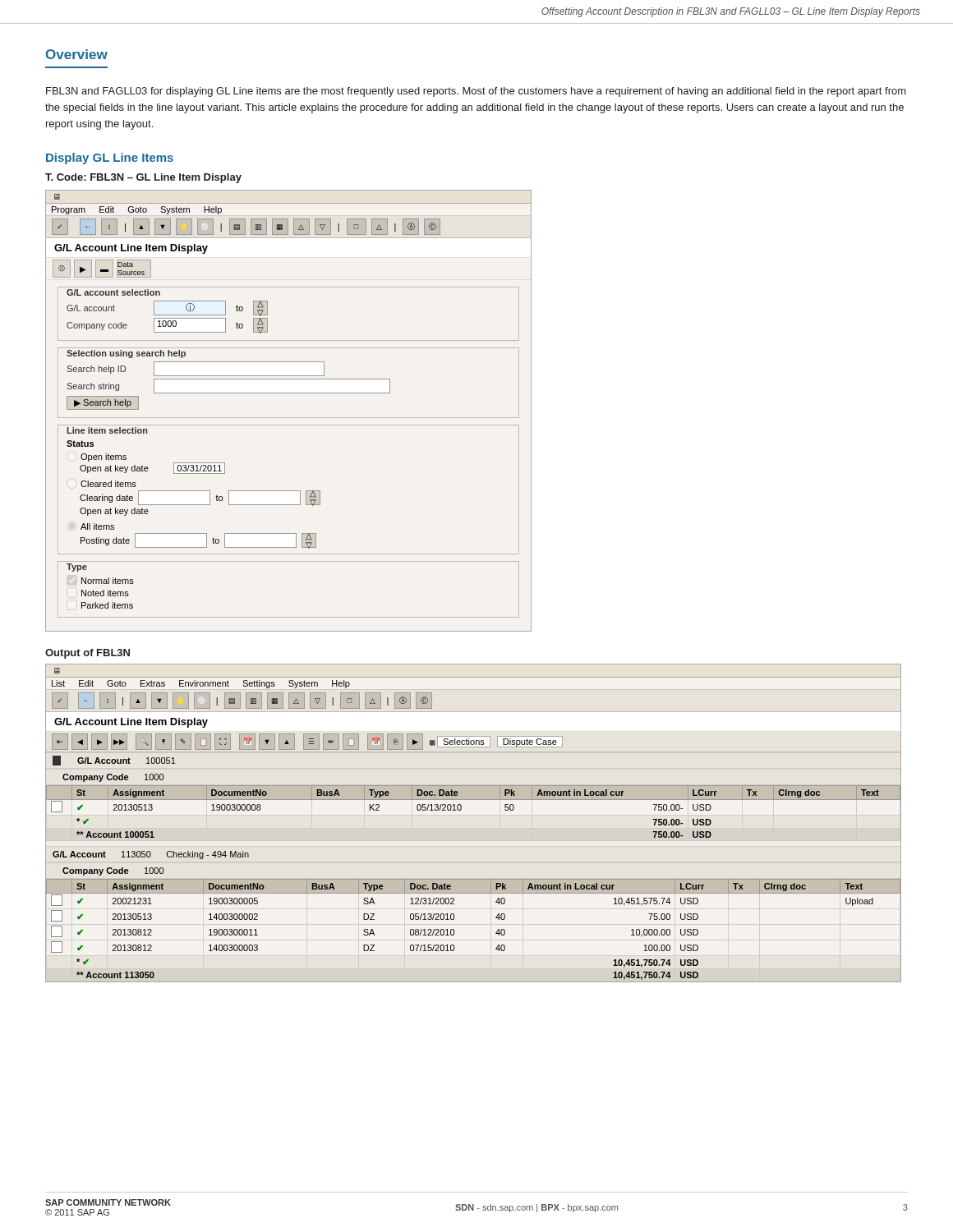This screenshot has width=953, height=1232.
Task: Point to the element starting "Display GL Line Items"
Action: 110,159
